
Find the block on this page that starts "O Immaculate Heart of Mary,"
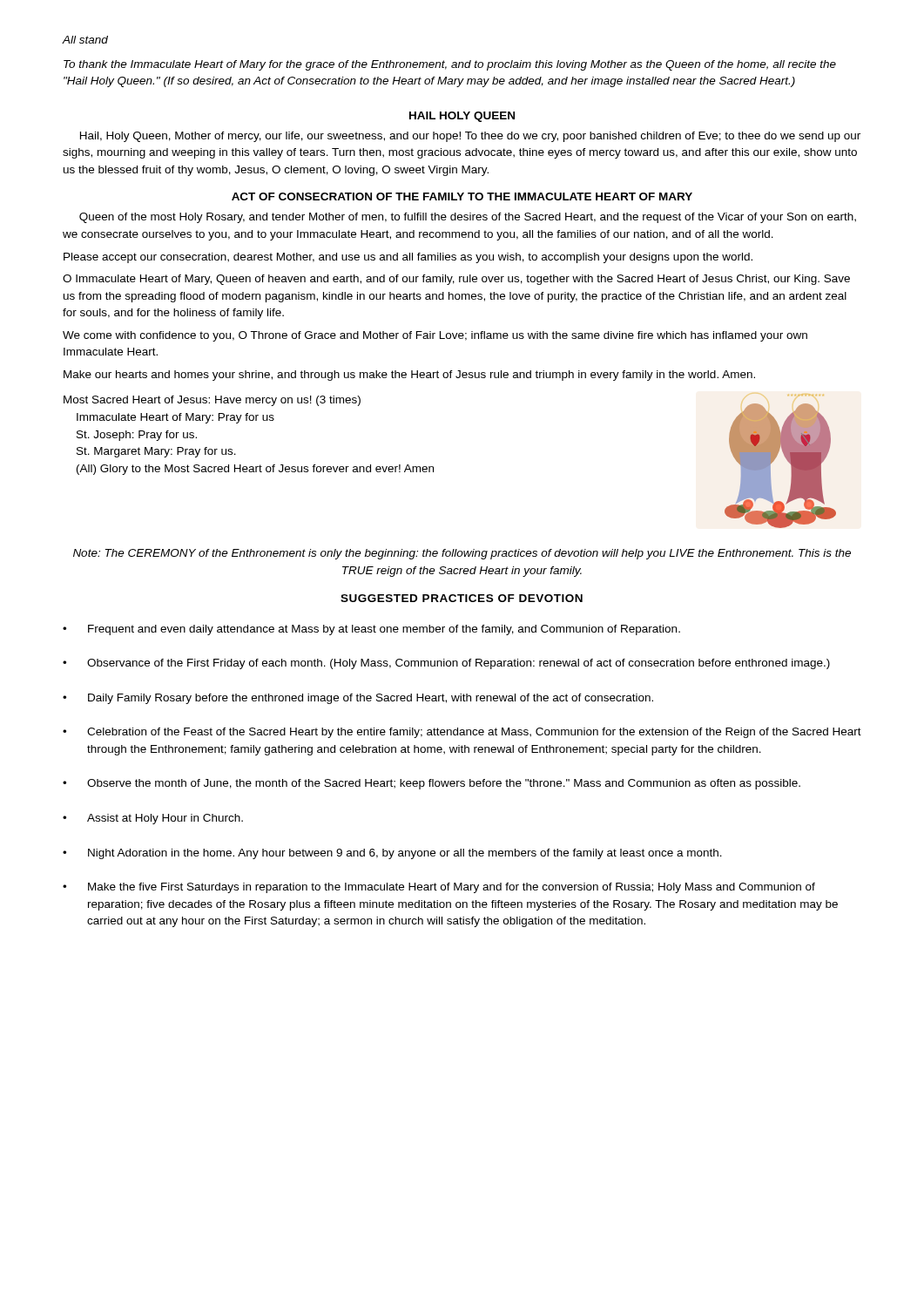457,295
